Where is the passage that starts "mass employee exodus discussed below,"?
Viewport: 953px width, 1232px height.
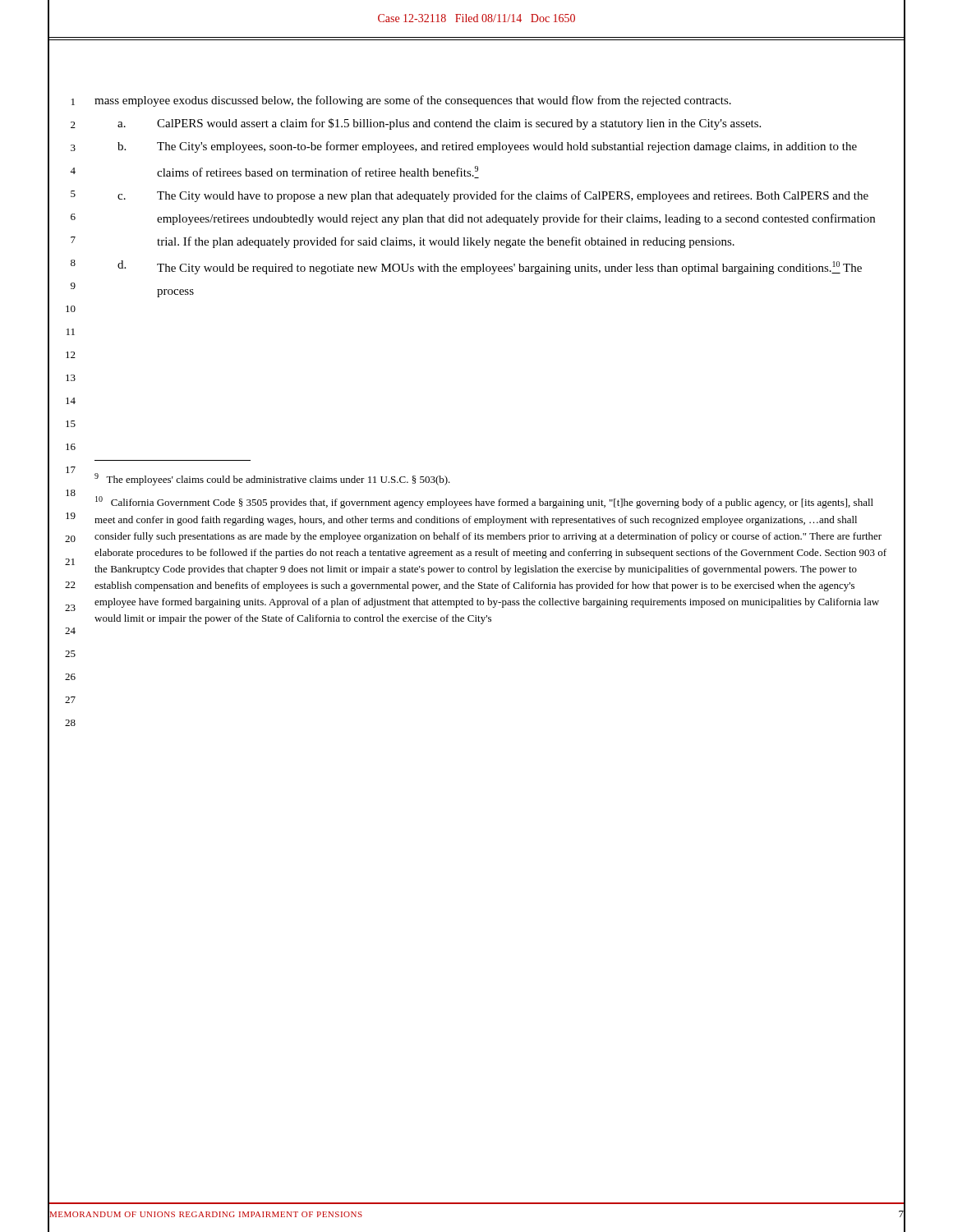pos(413,100)
